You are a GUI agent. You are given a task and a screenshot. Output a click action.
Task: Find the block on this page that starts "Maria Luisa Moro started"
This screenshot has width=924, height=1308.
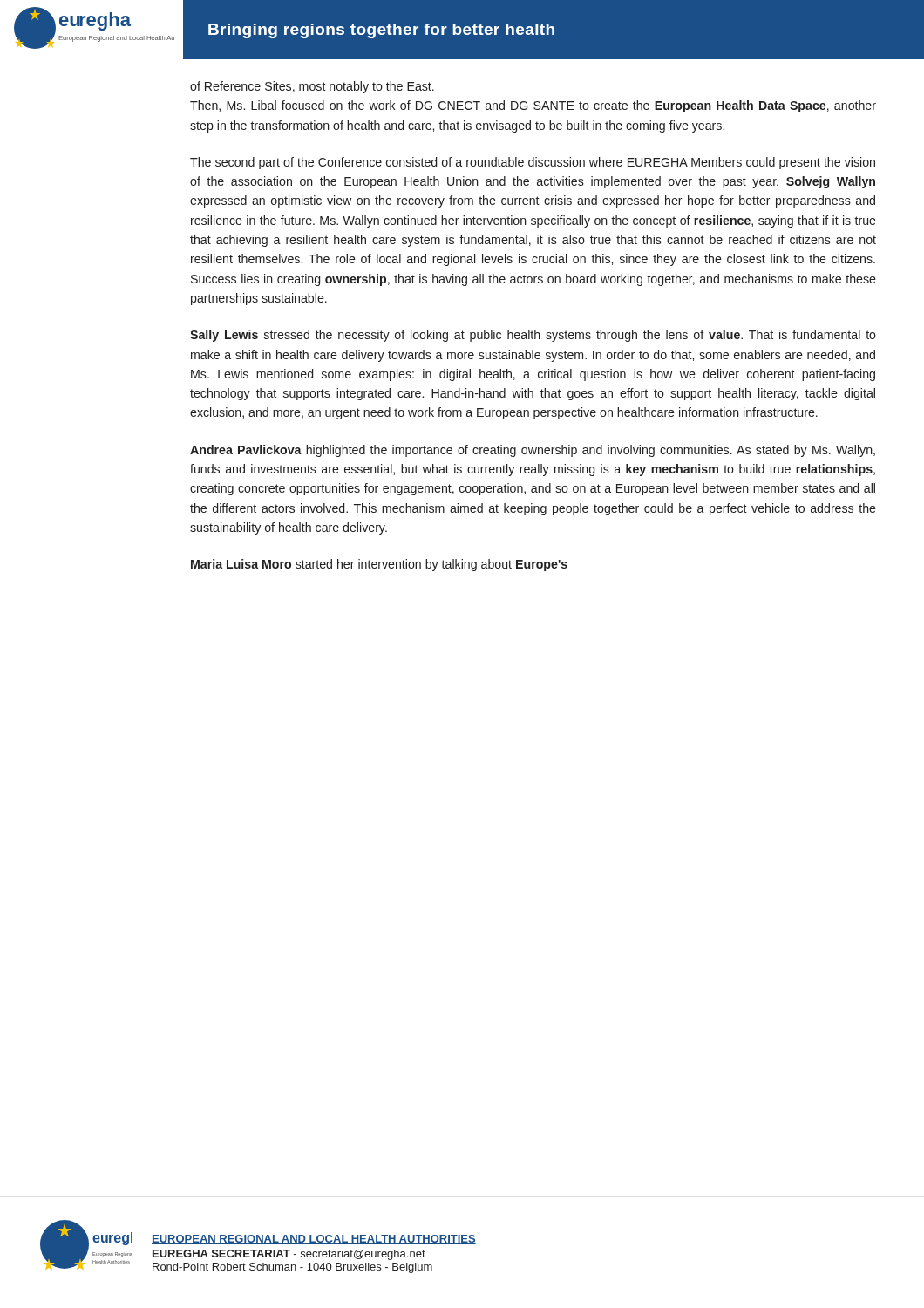coord(379,564)
